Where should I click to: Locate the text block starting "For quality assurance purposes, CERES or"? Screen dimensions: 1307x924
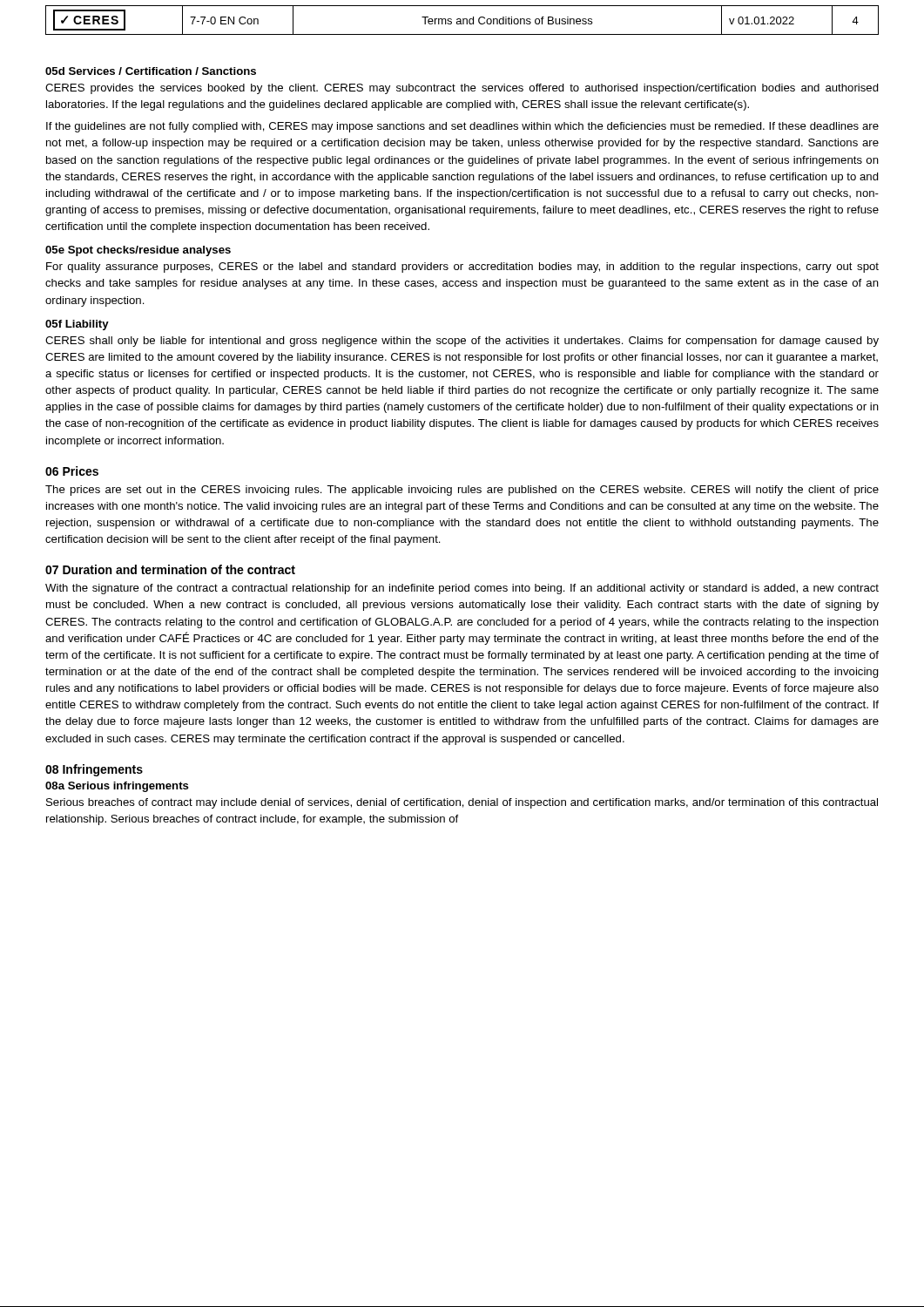pos(462,283)
